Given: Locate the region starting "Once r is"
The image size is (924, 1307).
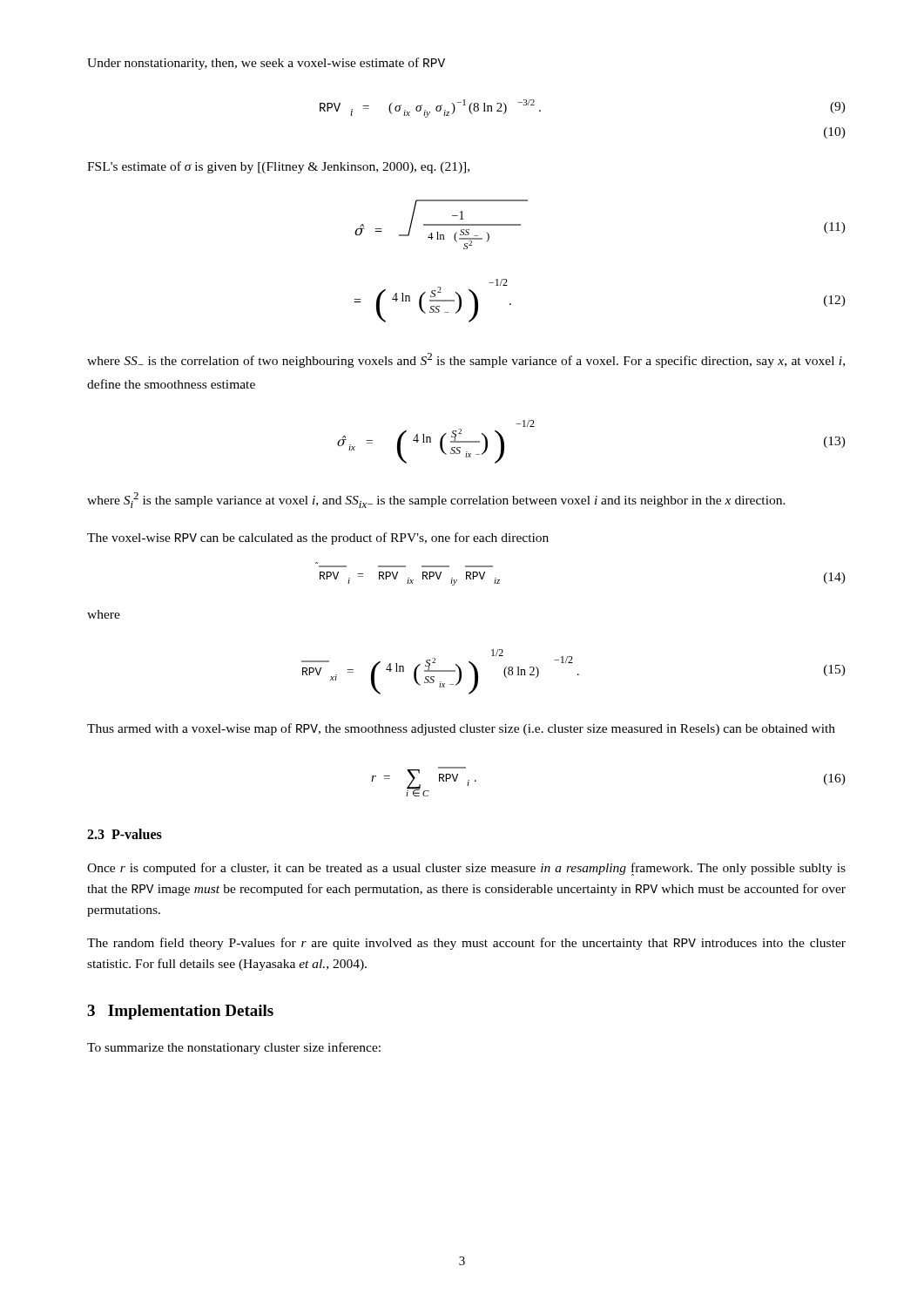Looking at the screenshot, I should tap(466, 889).
